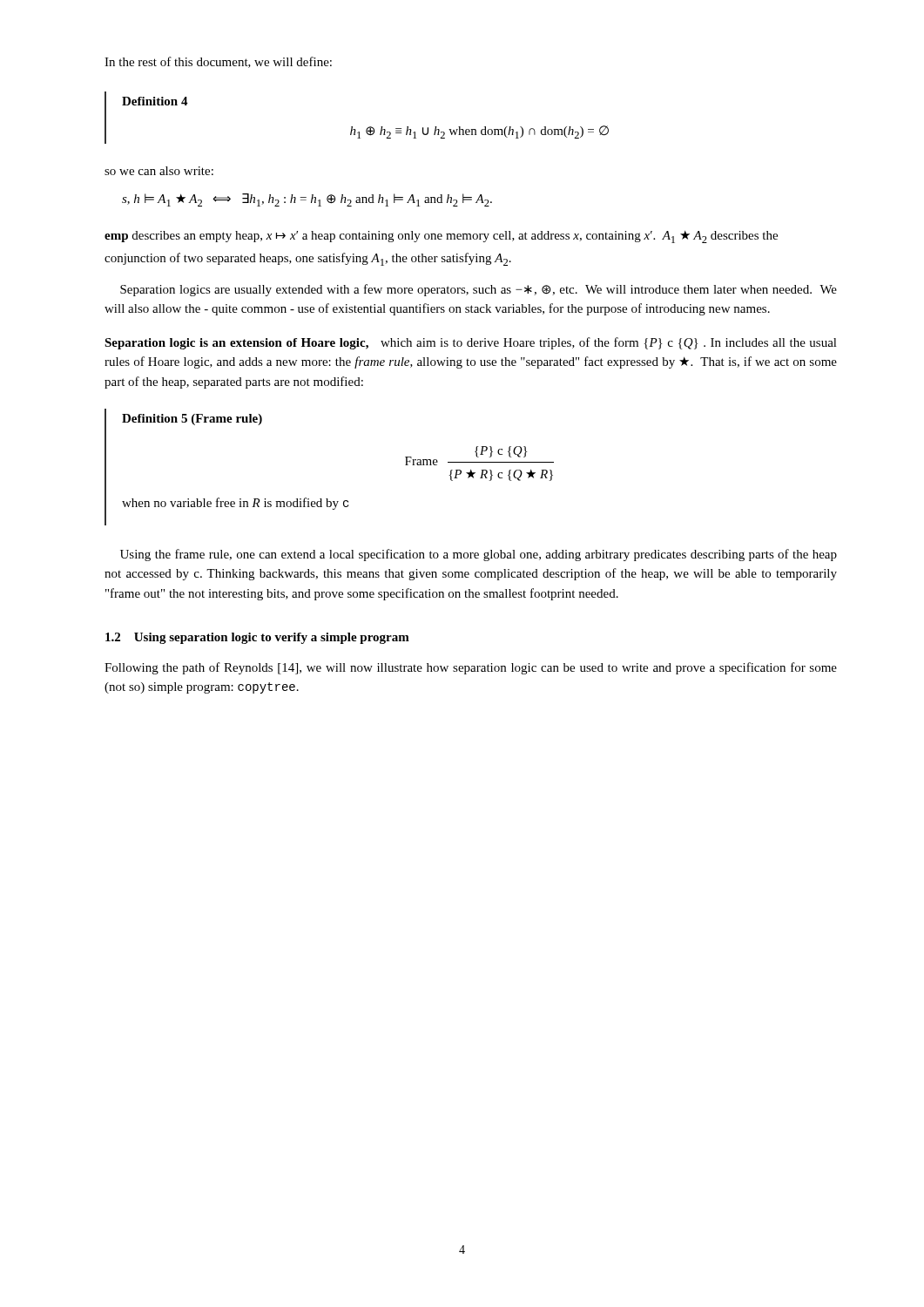Find the text block with the text "Following the path of Reynolds [14], we"
The height and width of the screenshot is (1307, 924).
[x=471, y=677]
